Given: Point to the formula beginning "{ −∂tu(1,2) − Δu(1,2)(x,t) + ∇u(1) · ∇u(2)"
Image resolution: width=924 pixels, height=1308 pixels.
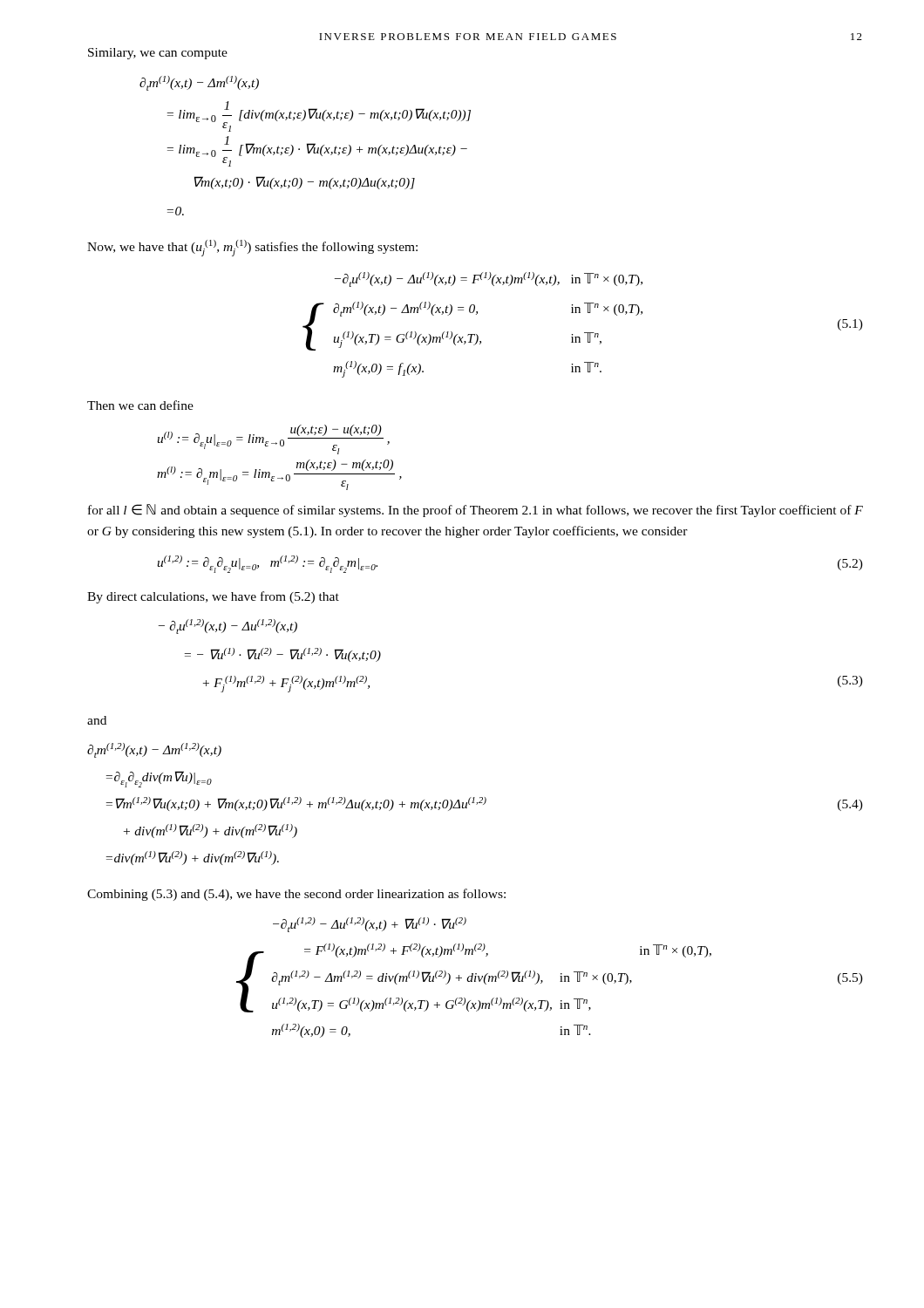Looking at the screenshot, I should 475,978.
